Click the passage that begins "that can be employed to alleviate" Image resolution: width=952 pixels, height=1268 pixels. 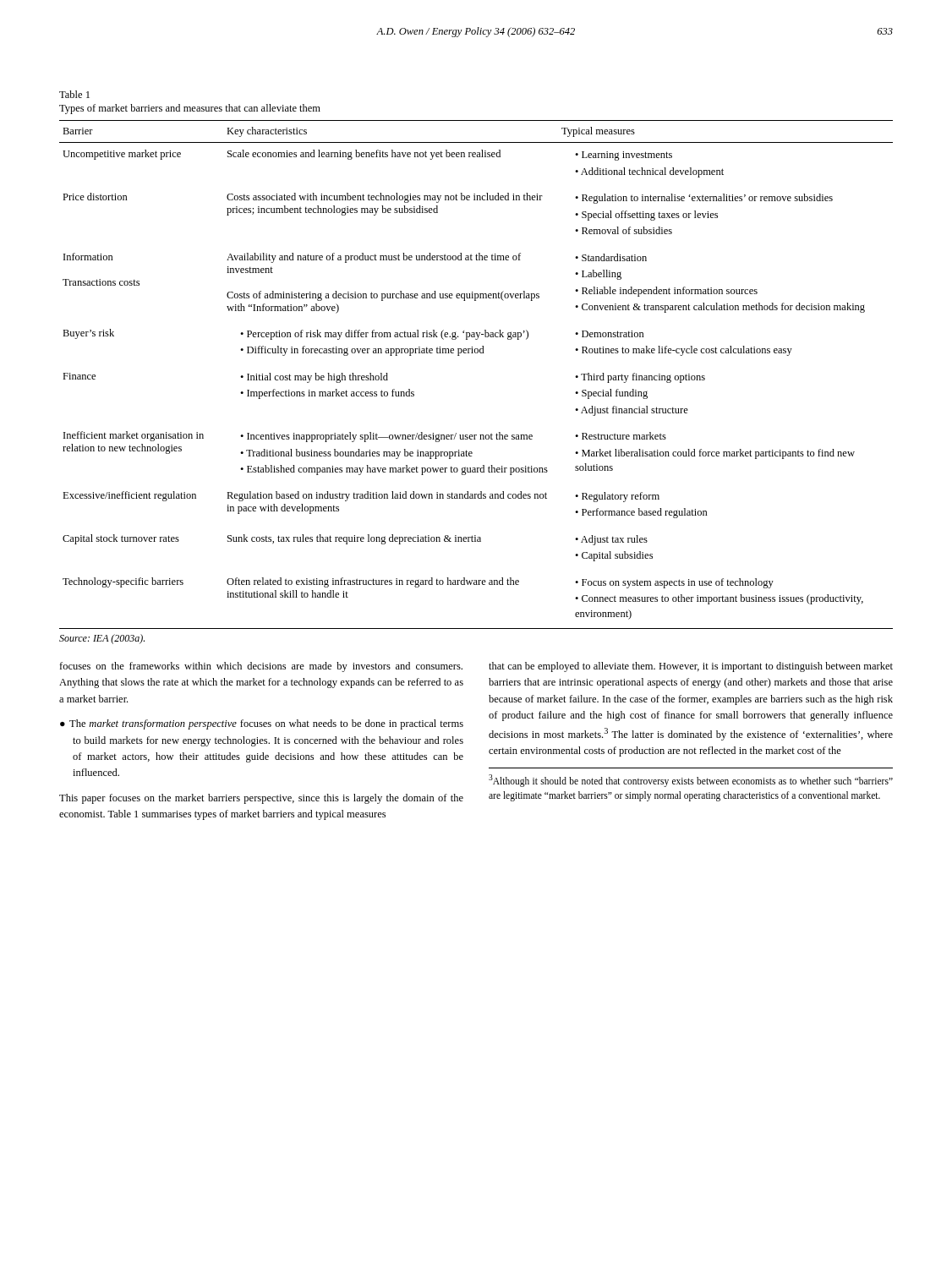click(x=691, y=708)
